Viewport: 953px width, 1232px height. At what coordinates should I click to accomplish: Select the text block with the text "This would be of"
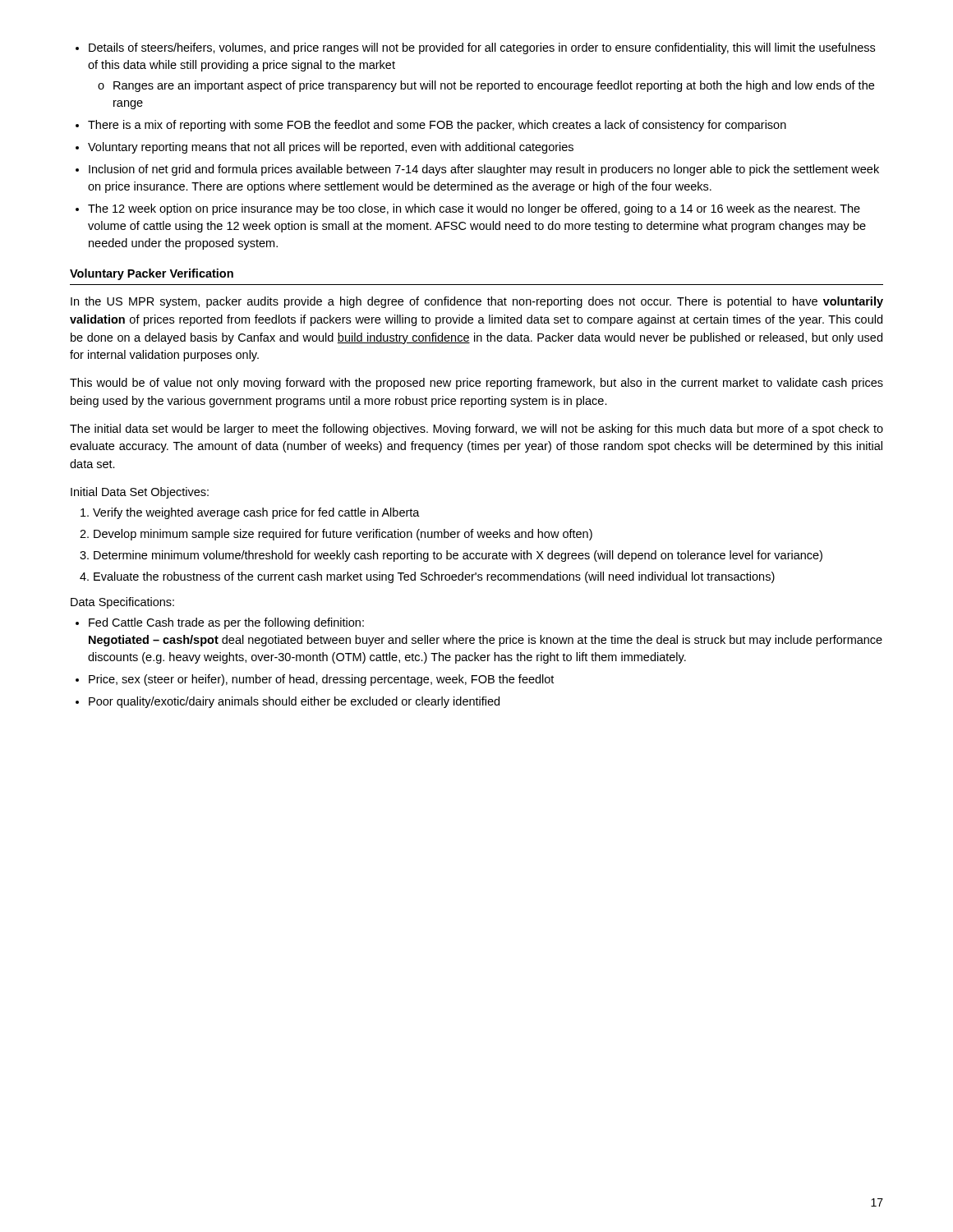click(x=476, y=392)
